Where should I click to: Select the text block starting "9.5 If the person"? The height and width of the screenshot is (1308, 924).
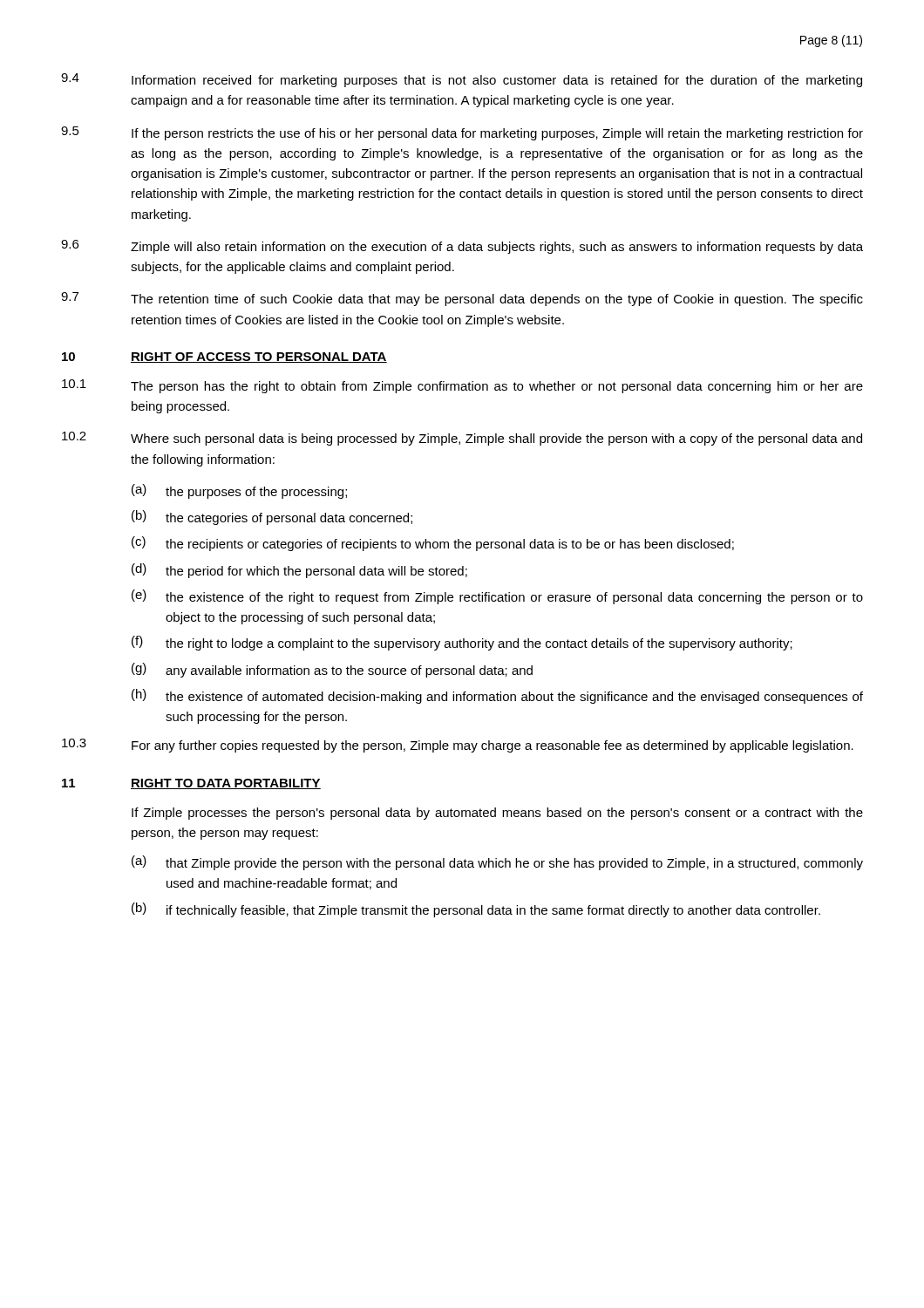coord(462,173)
